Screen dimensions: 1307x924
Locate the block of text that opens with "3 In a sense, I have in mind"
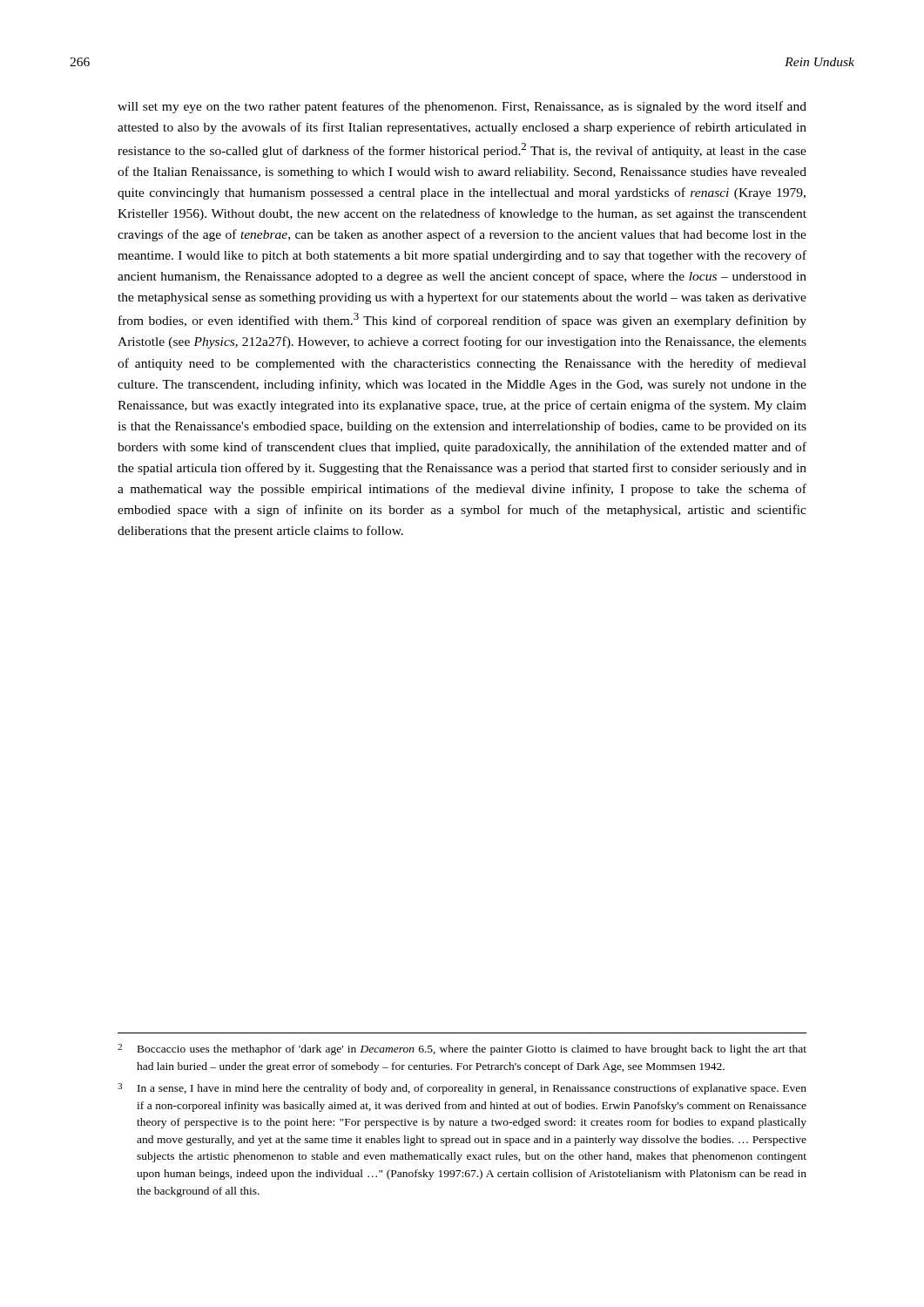point(462,1139)
